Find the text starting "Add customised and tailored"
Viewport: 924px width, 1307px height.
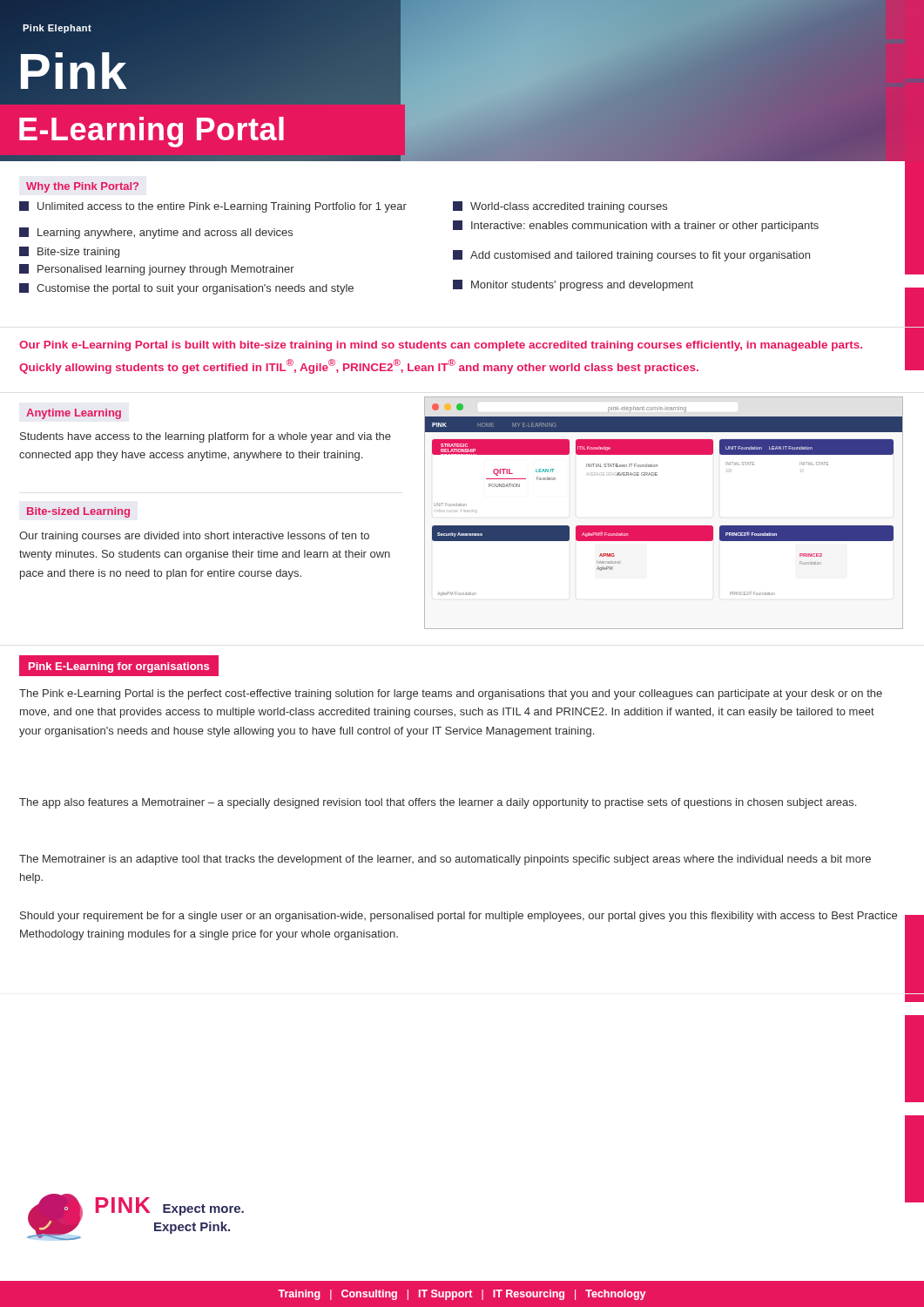(632, 256)
